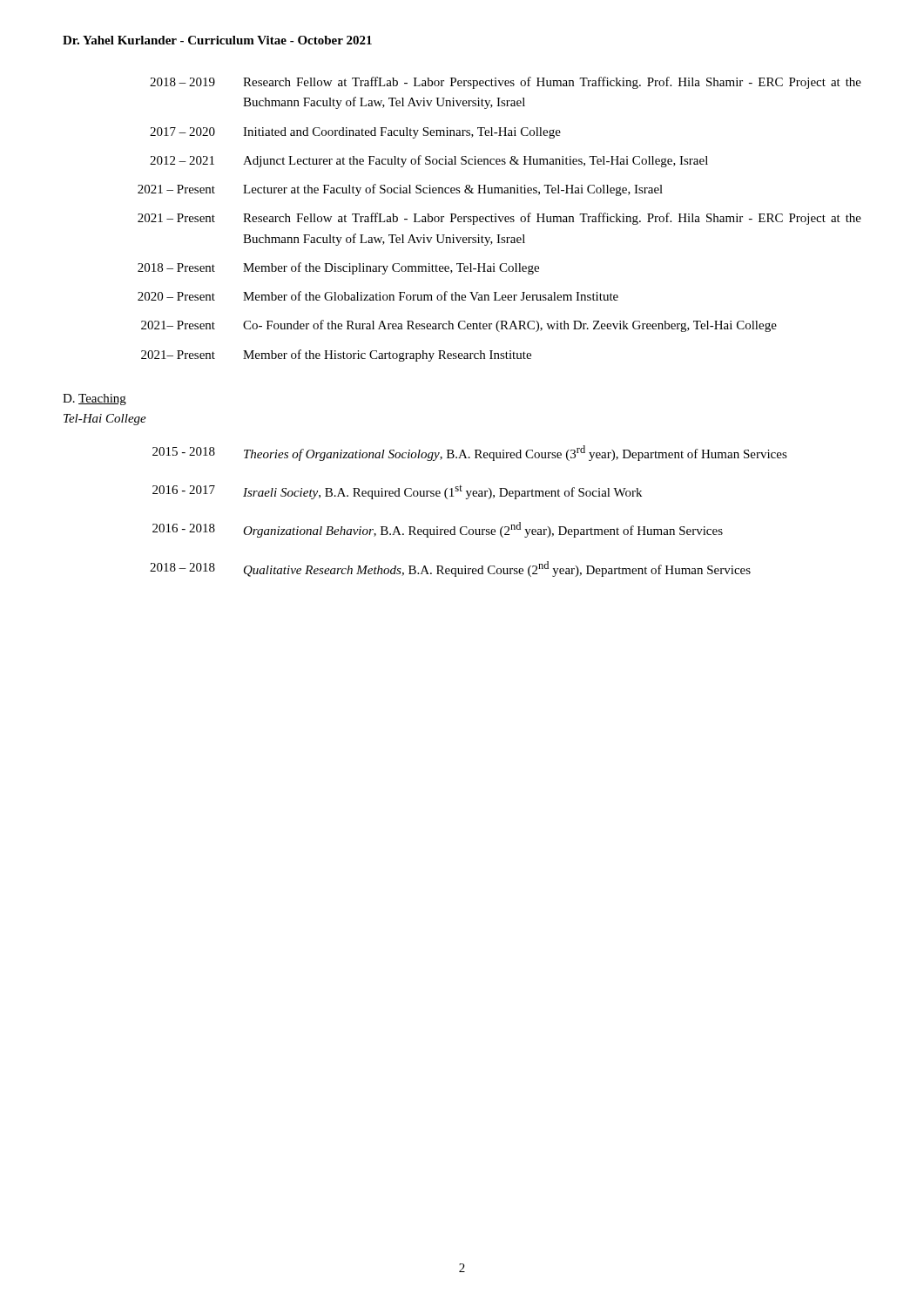924x1307 pixels.
Task: Locate the list item with the text "2018 – 2018"
Action: pos(462,569)
